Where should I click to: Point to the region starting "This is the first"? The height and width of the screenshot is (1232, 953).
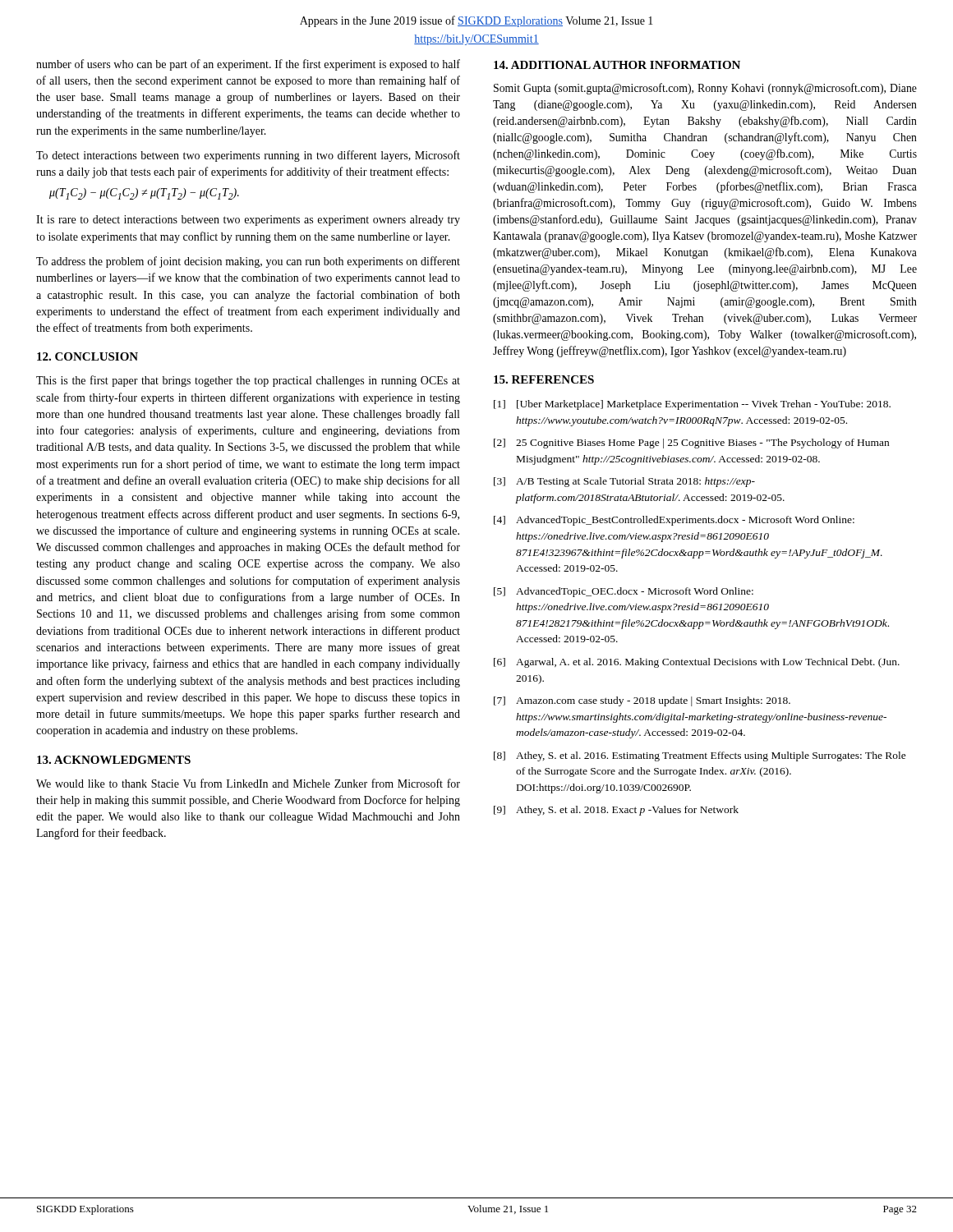(248, 556)
